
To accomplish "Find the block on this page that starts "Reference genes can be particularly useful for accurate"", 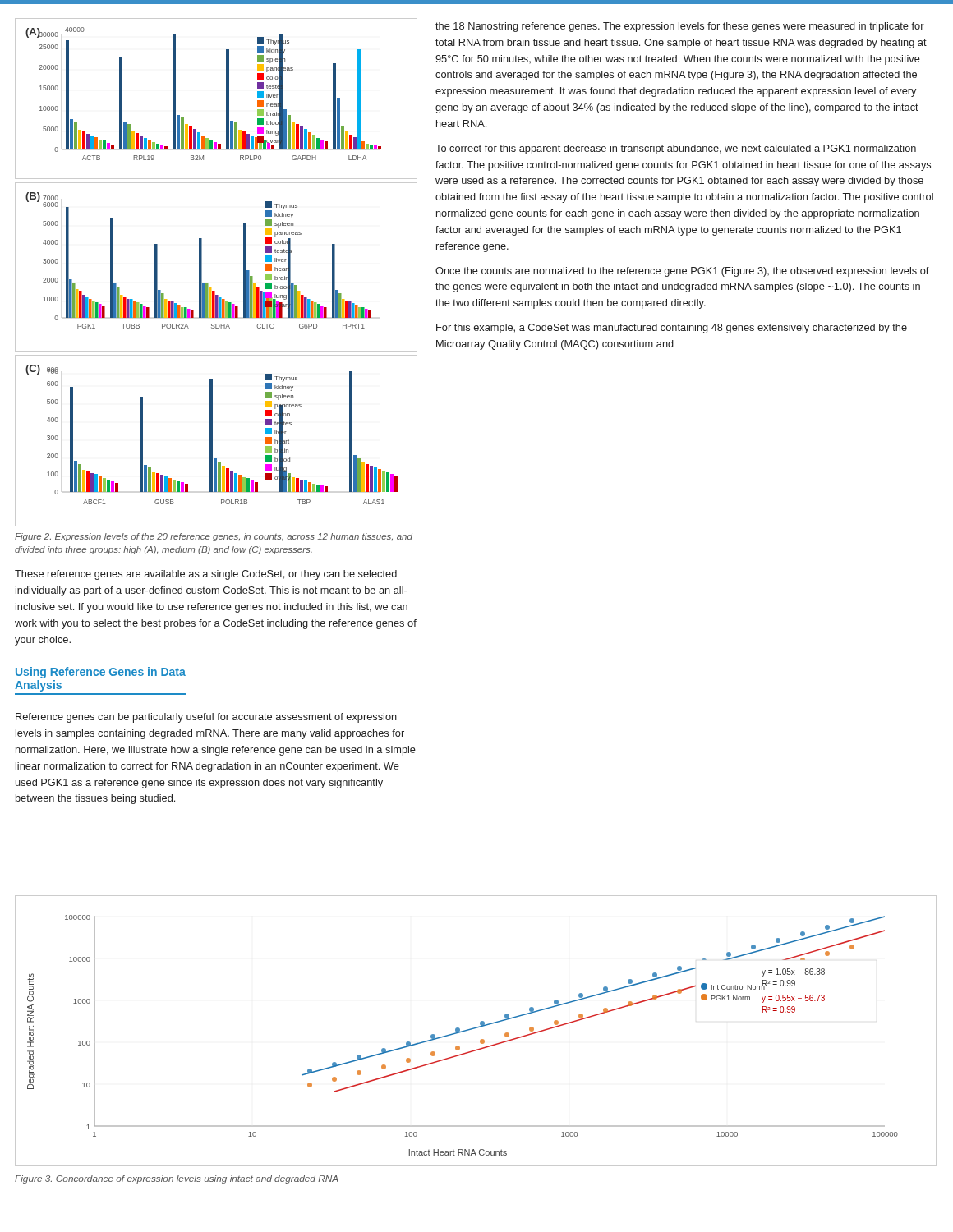I will (215, 758).
